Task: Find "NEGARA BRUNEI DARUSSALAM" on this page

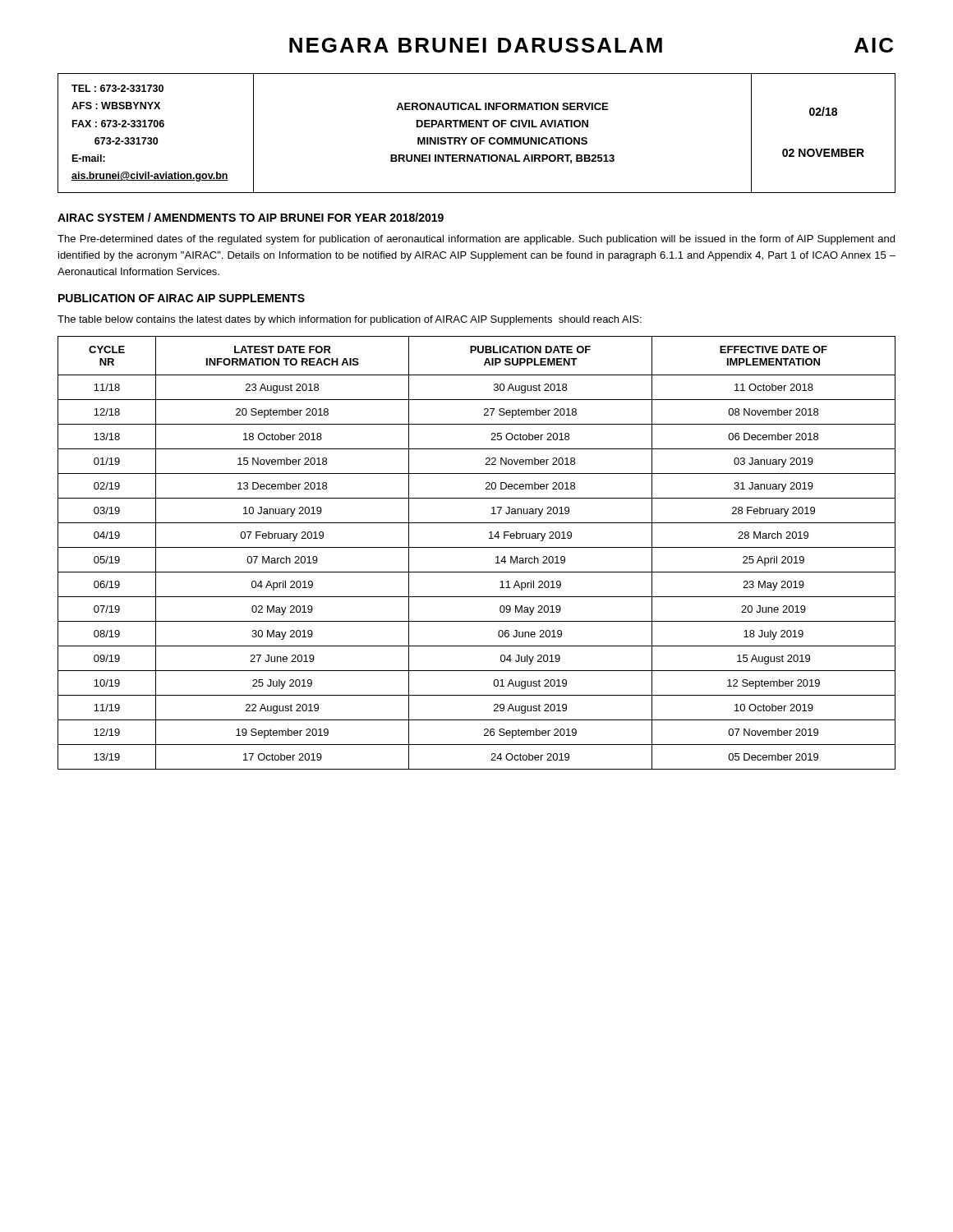Action: click(476, 45)
